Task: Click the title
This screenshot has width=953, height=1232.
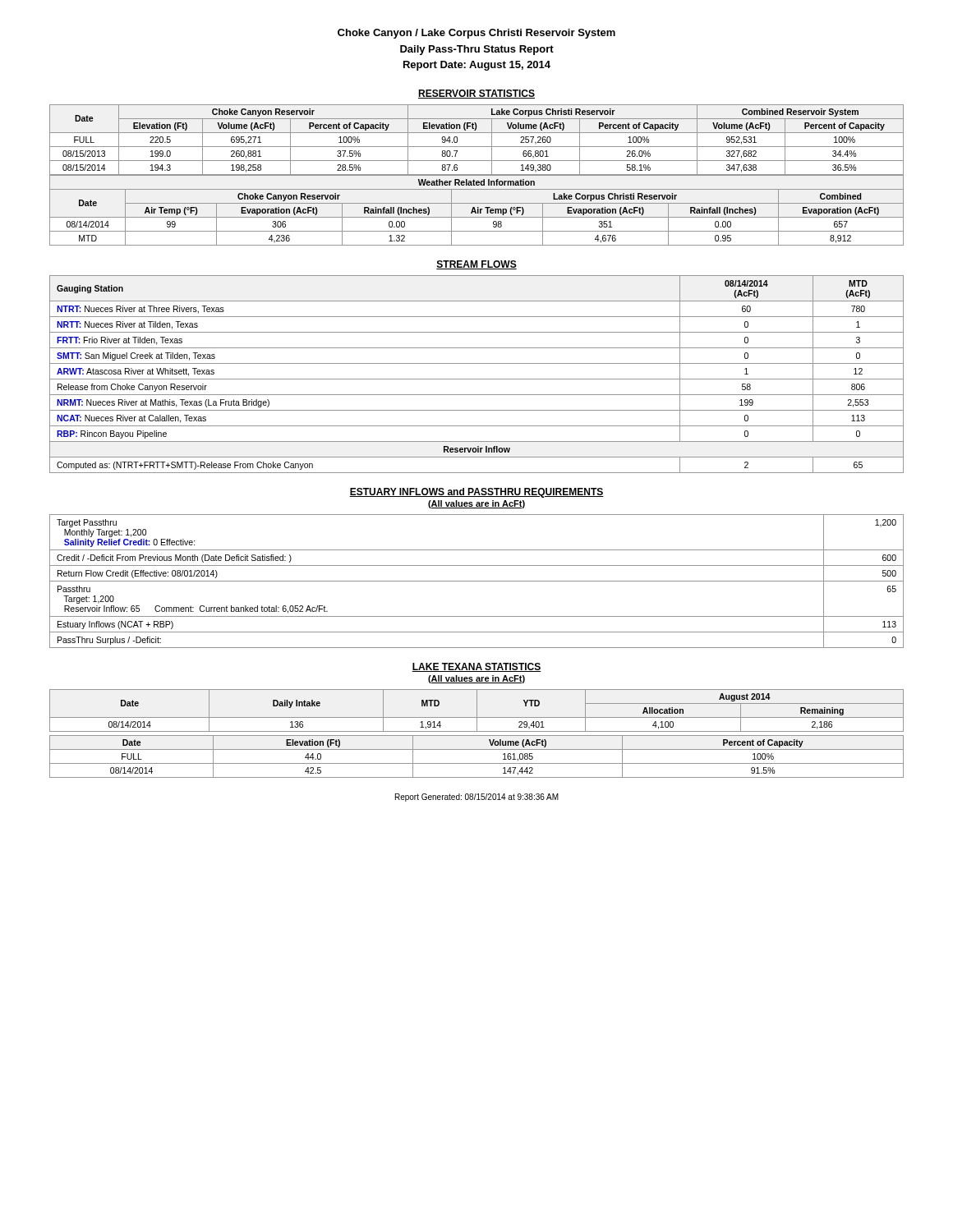Action: click(476, 49)
